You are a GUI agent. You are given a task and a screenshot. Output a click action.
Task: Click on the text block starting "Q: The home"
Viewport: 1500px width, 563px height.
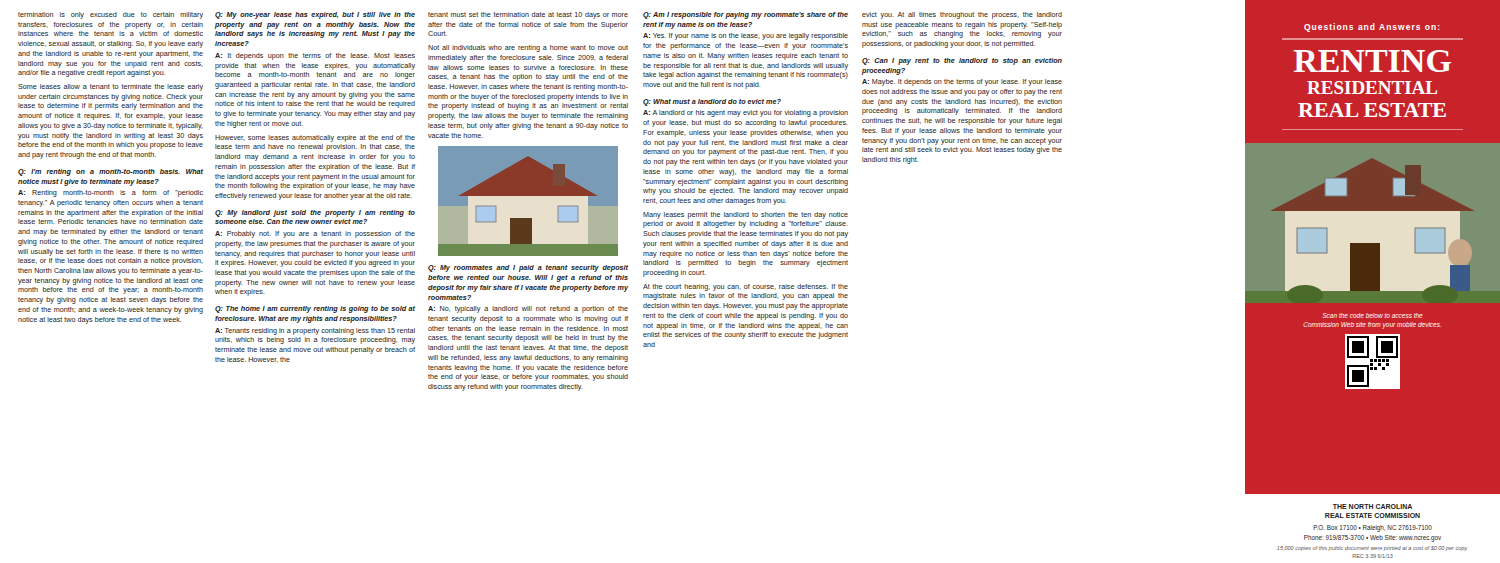315,314
